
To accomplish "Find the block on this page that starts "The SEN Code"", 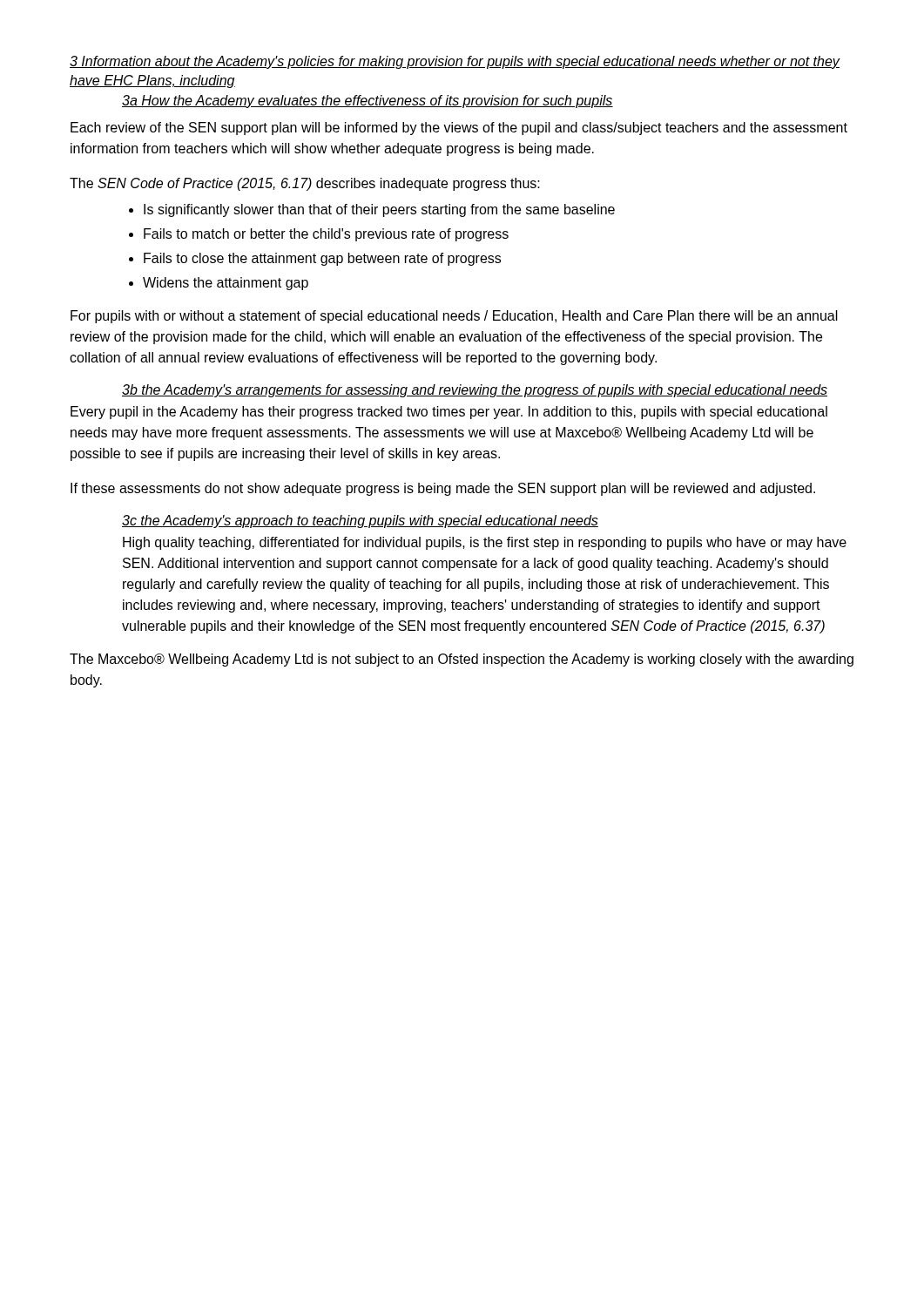I will 305,184.
